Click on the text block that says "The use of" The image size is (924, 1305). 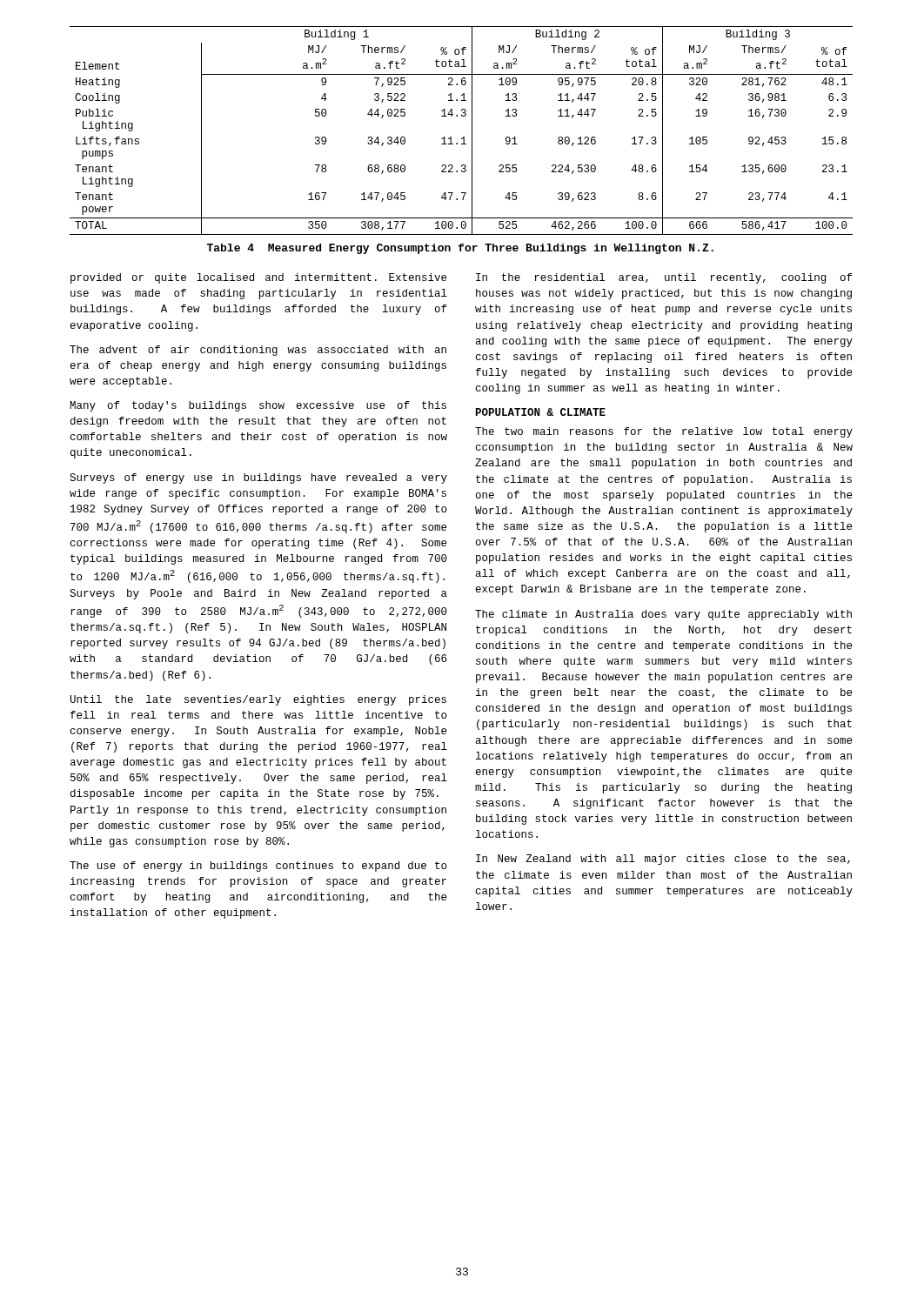tap(258, 890)
